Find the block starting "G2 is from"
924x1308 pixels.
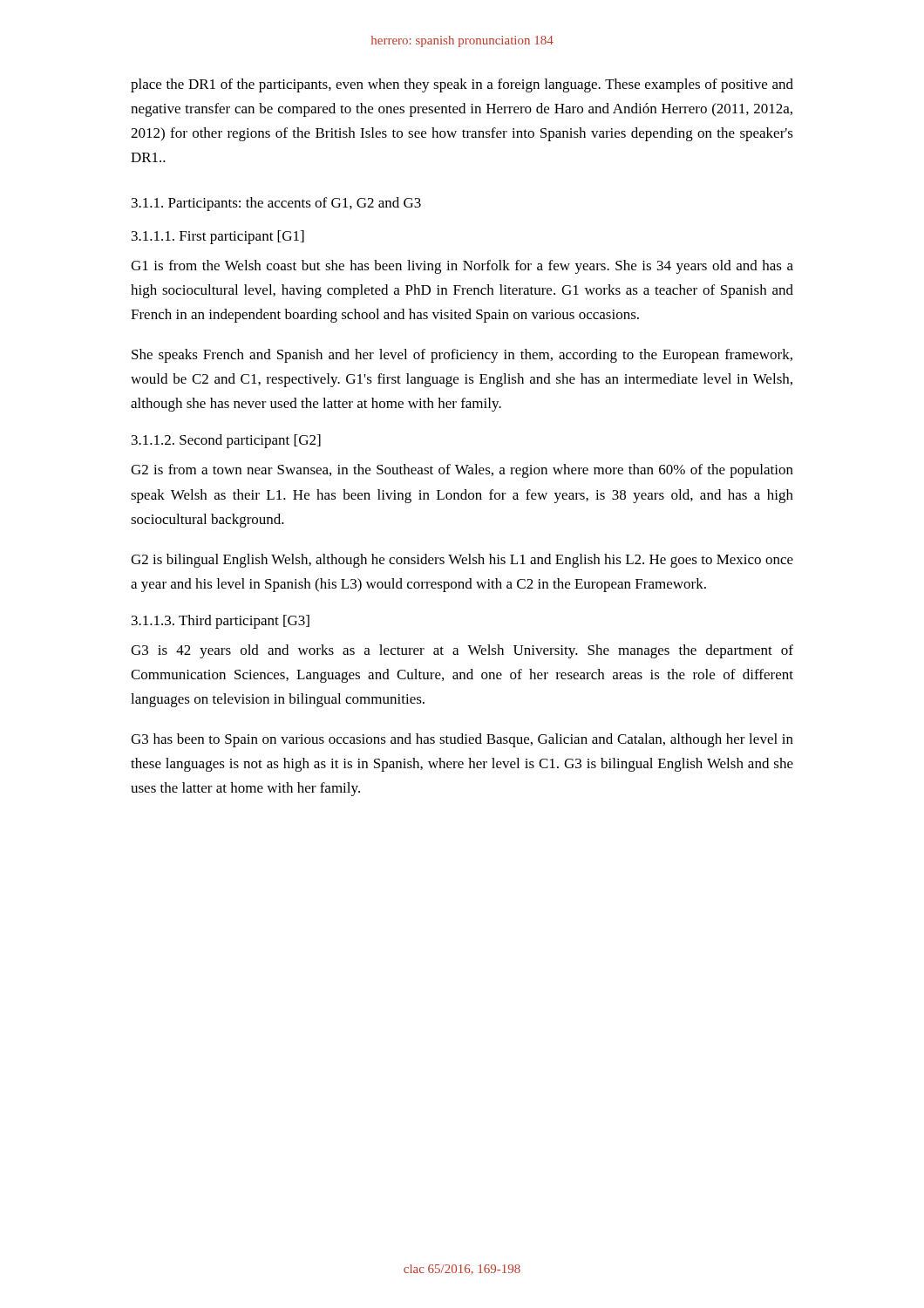(x=462, y=494)
